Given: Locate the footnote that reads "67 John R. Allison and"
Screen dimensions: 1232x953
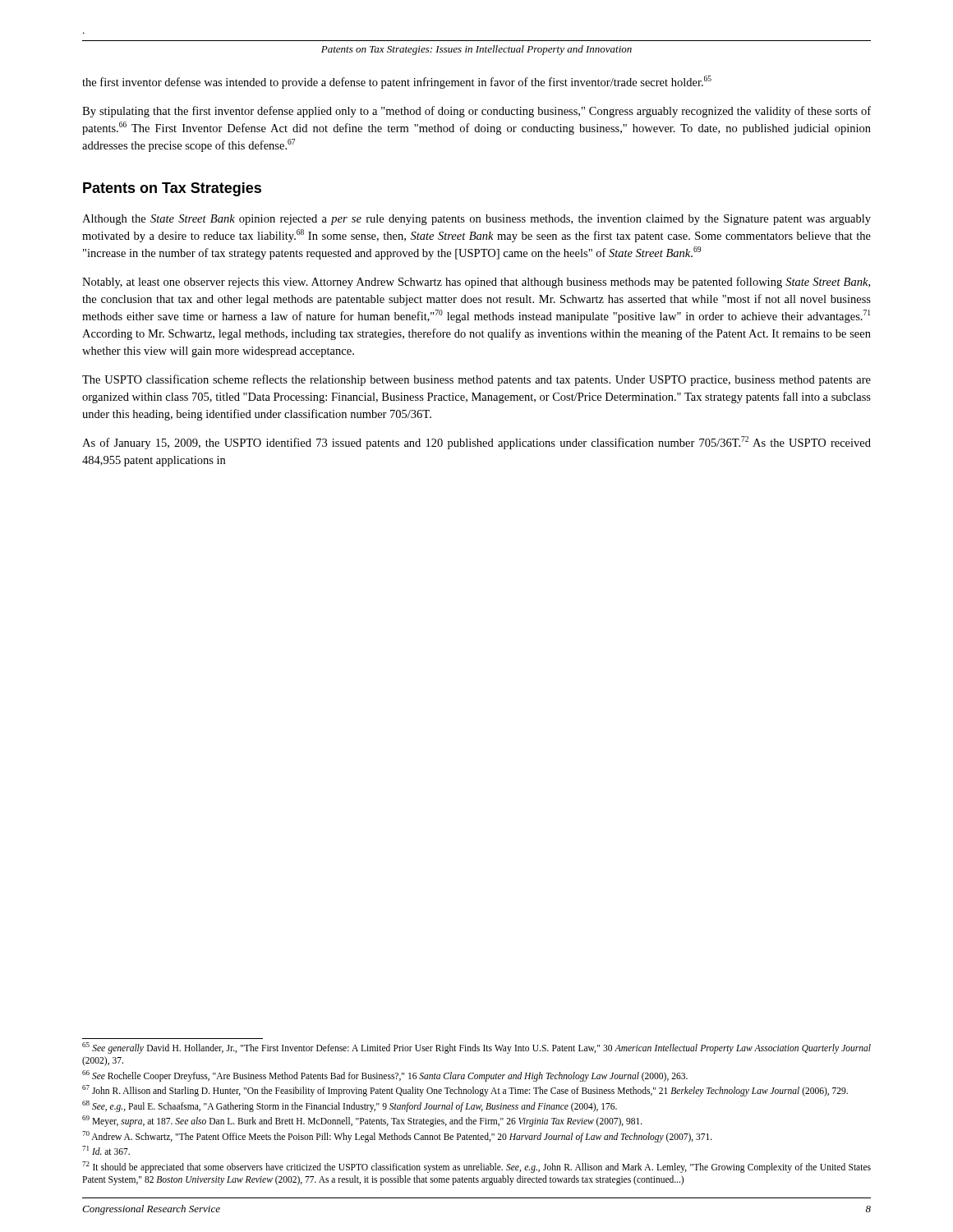Looking at the screenshot, I should [x=465, y=1091].
